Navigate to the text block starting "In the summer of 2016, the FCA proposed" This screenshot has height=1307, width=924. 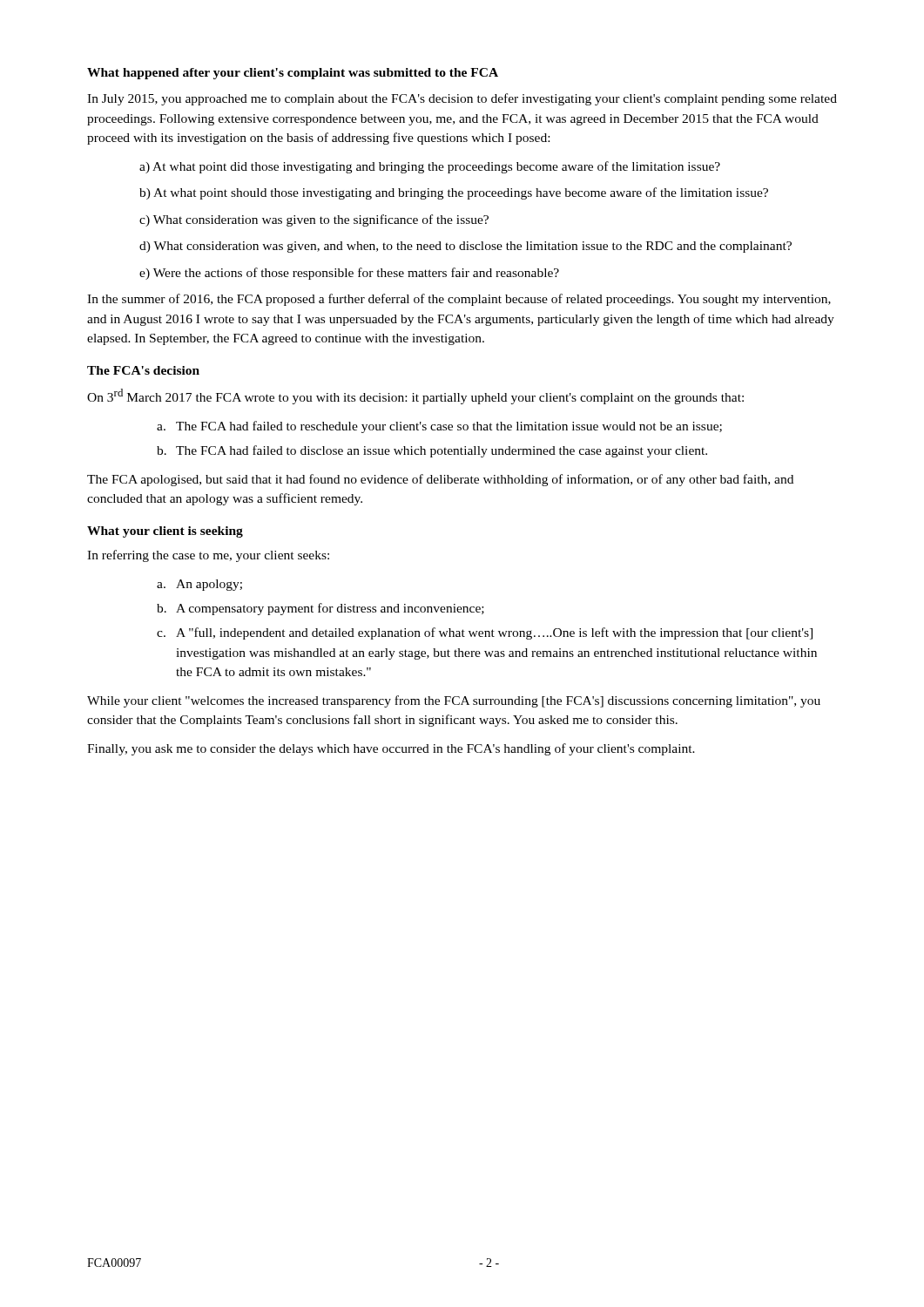coord(461,318)
